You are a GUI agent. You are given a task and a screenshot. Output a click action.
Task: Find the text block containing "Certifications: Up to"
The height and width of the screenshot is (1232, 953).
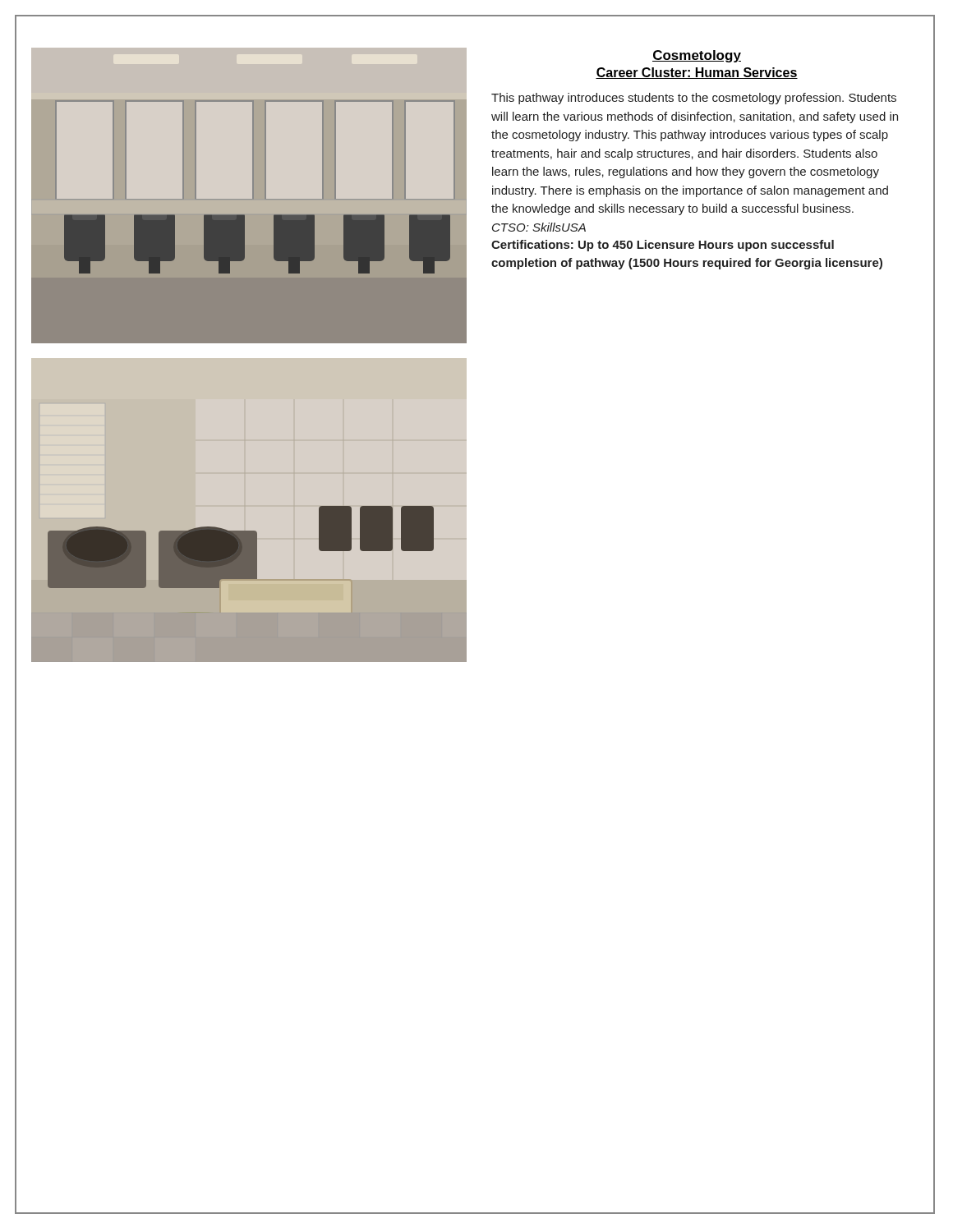687,253
